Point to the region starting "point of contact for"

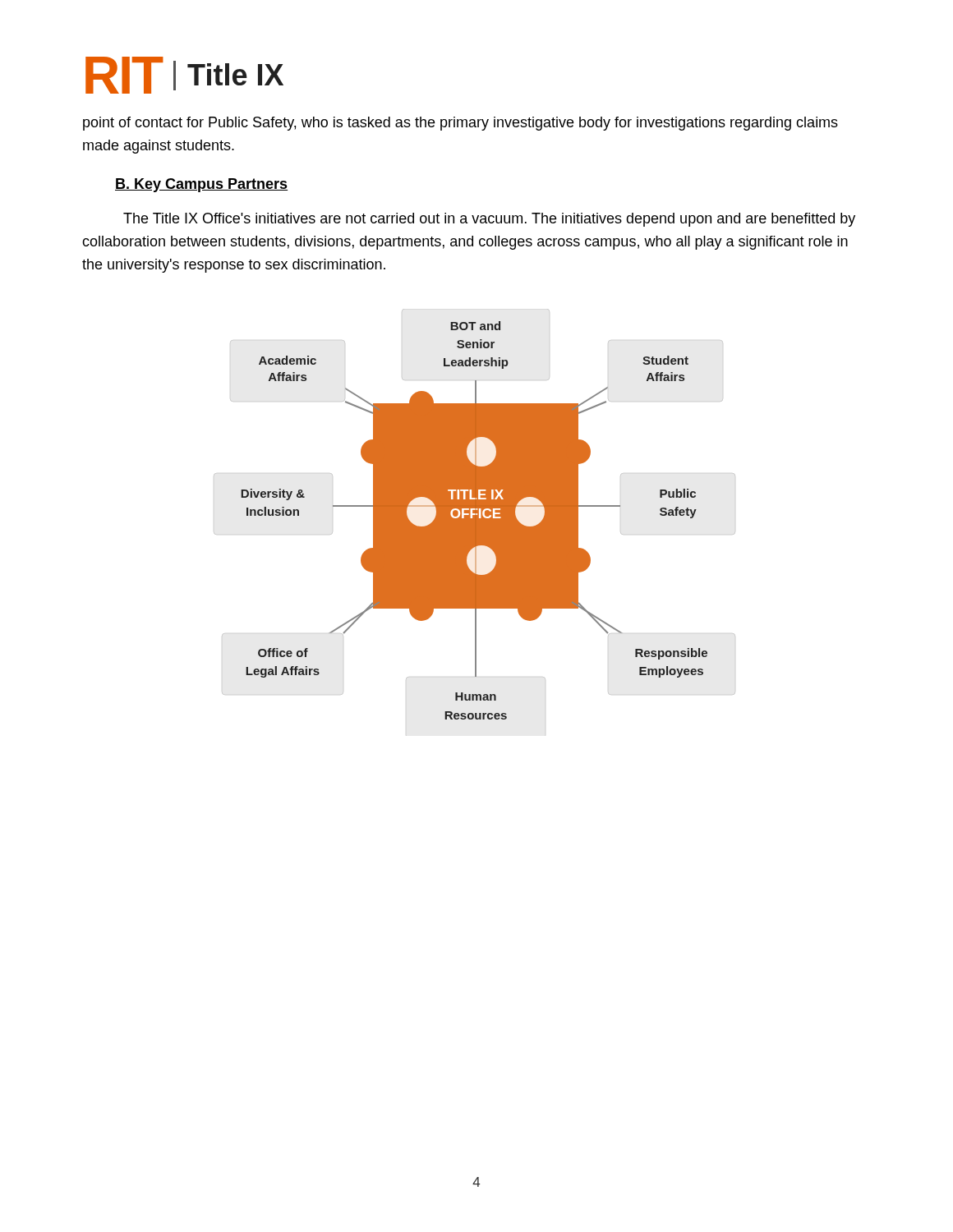[x=460, y=134]
